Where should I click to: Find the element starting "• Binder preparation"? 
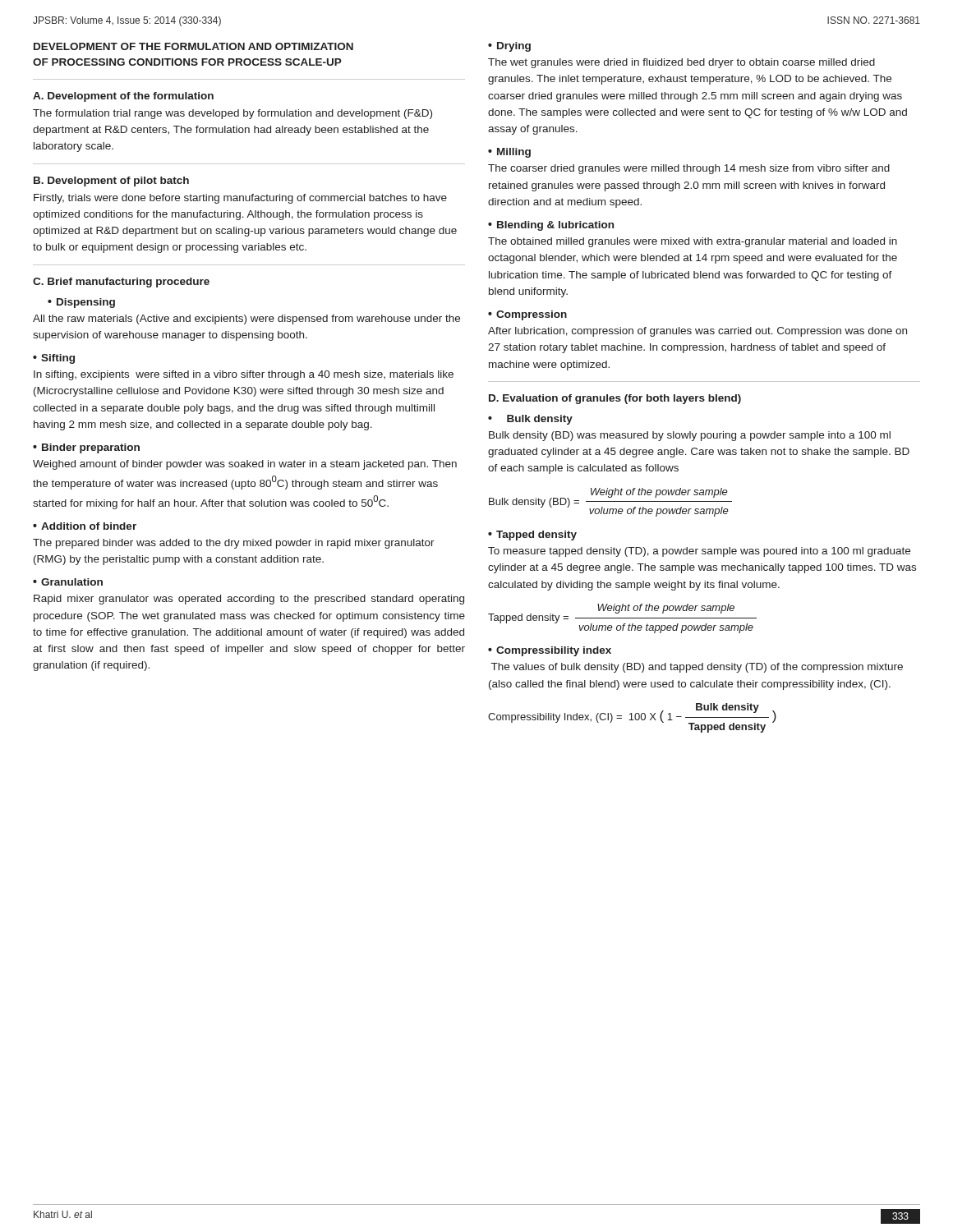87,447
